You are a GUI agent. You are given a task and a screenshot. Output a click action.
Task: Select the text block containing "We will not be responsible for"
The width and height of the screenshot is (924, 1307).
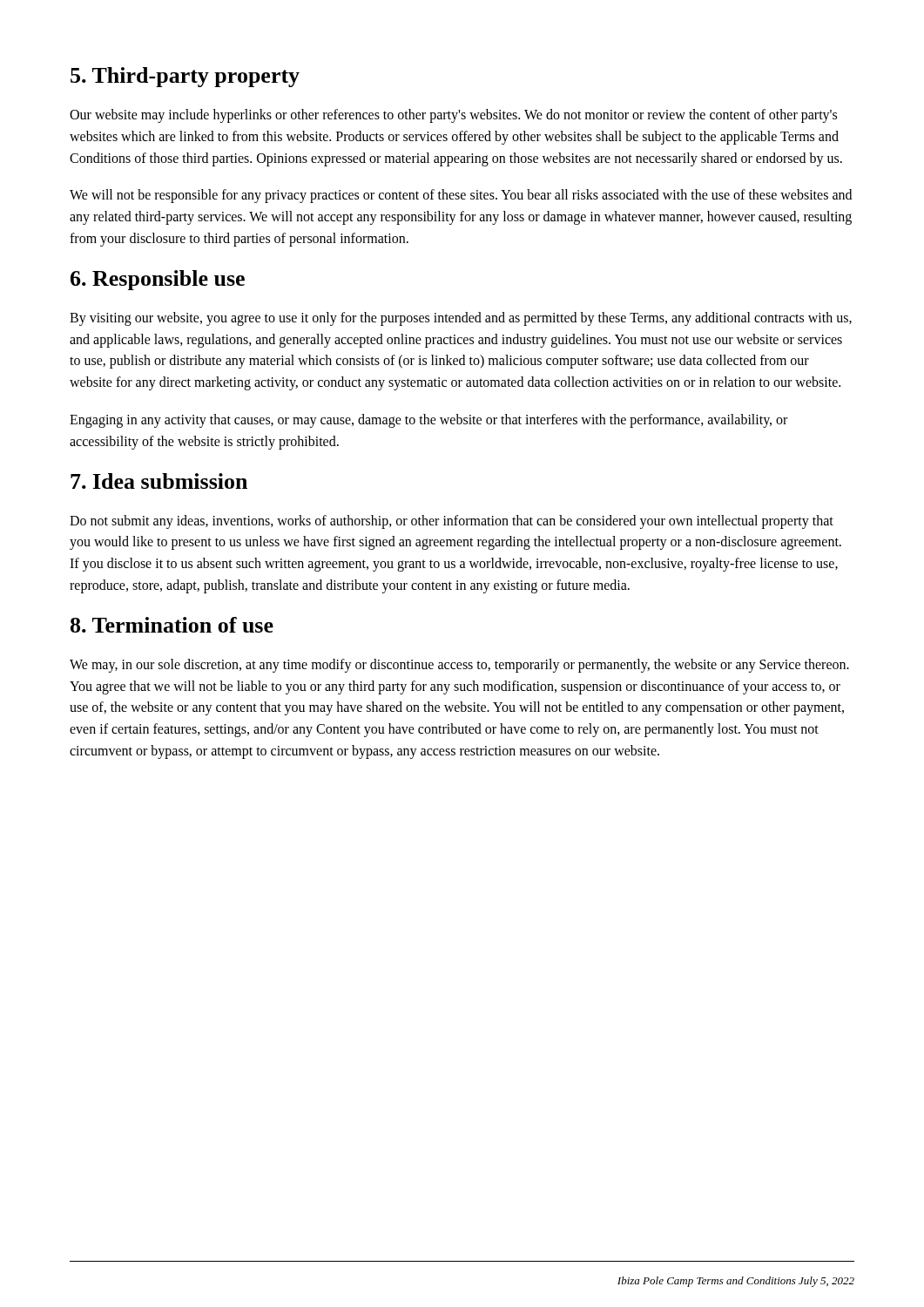462,217
